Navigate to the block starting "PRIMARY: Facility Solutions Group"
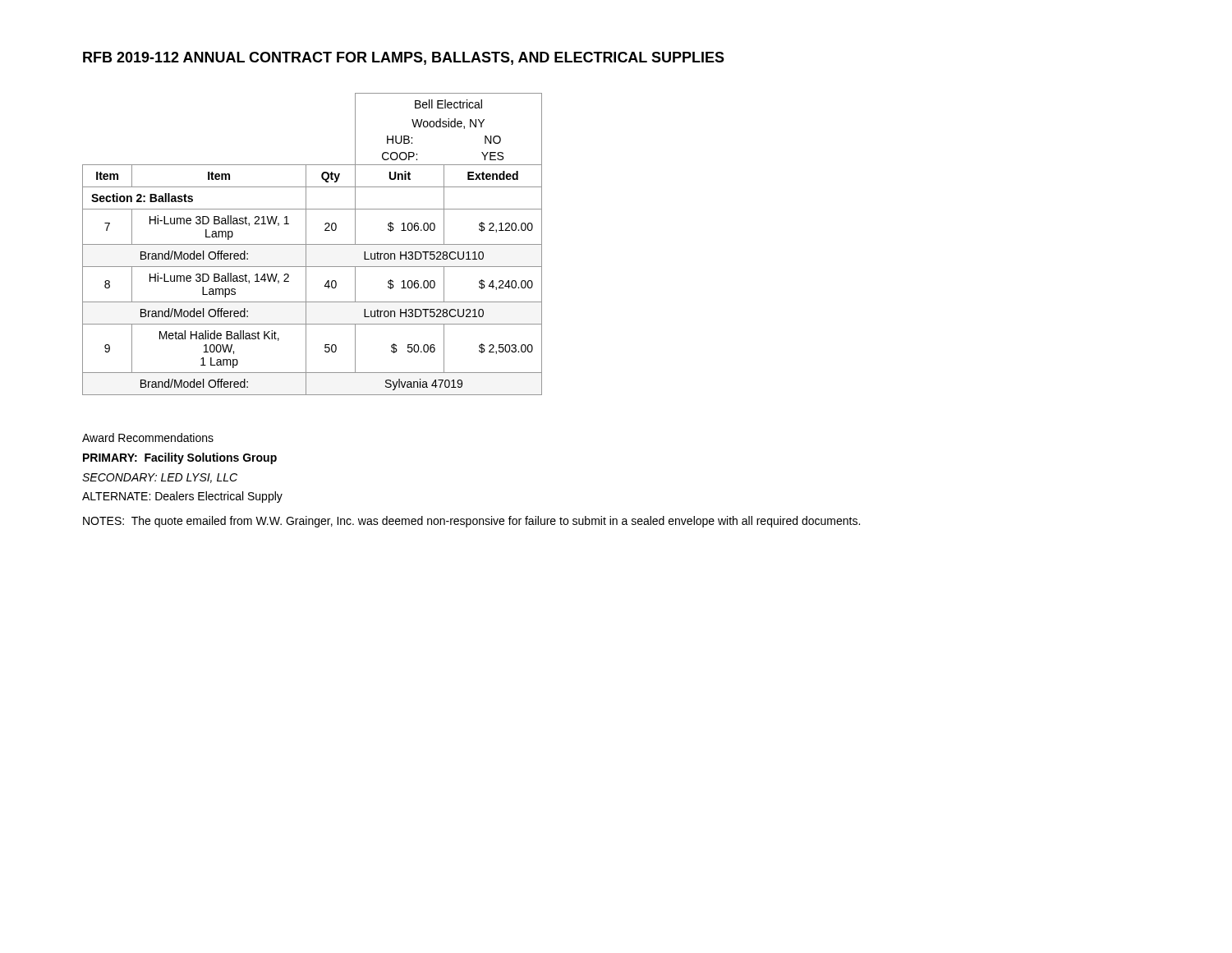This screenshot has width=1232, height=953. tap(180, 457)
